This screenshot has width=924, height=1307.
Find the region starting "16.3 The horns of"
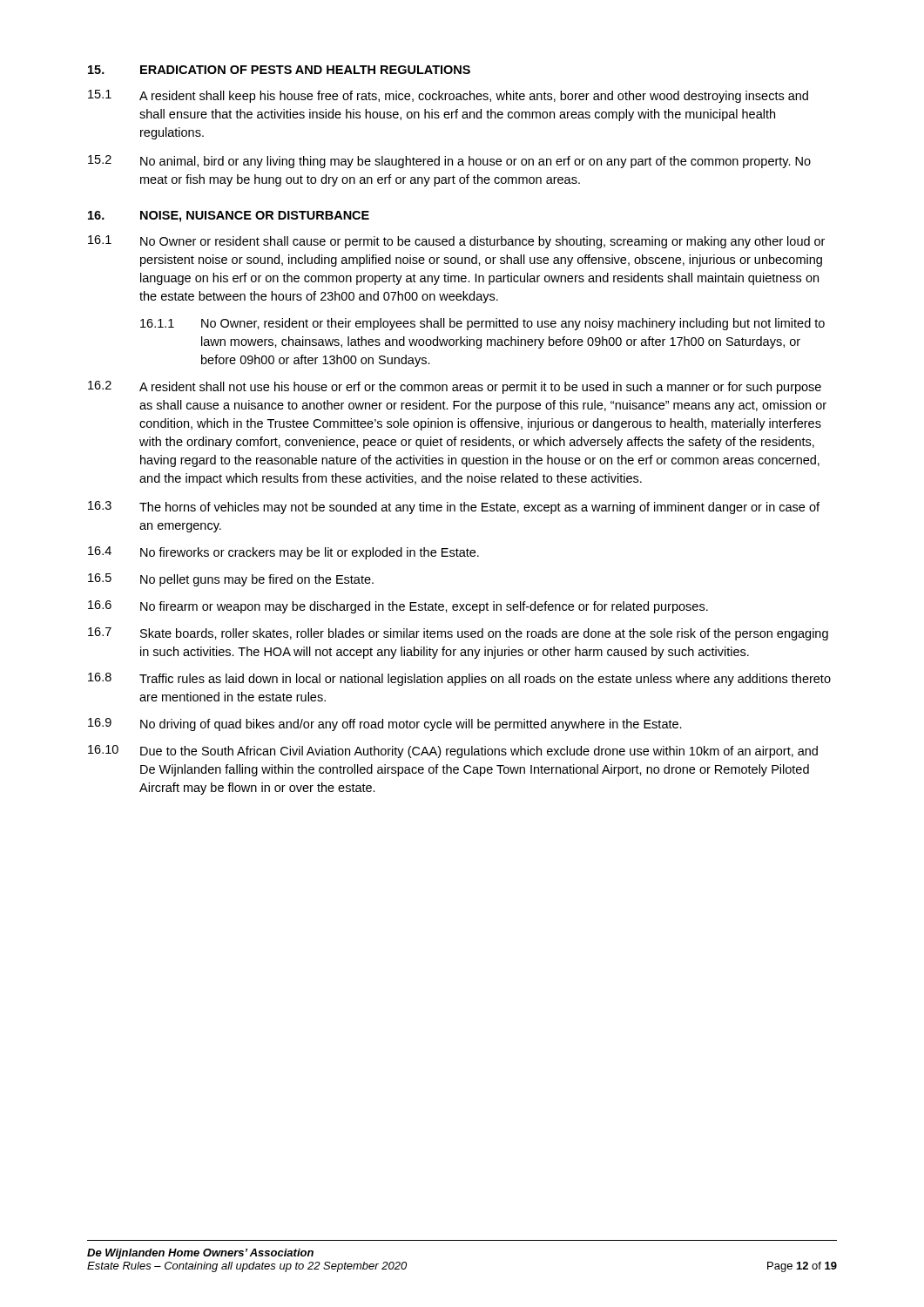(x=462, y=517)
